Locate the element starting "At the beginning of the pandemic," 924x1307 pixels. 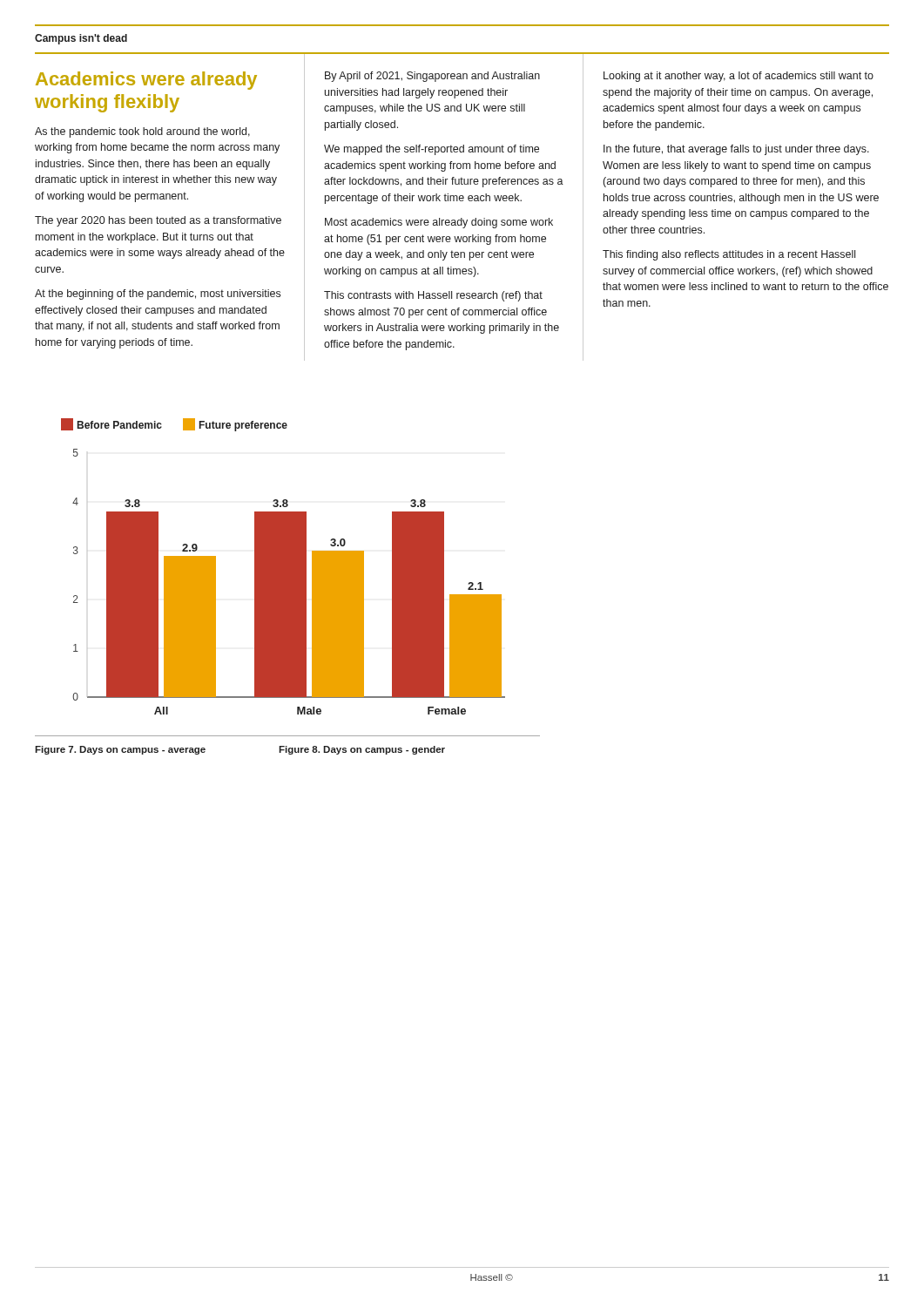click(x=158, y=318)
